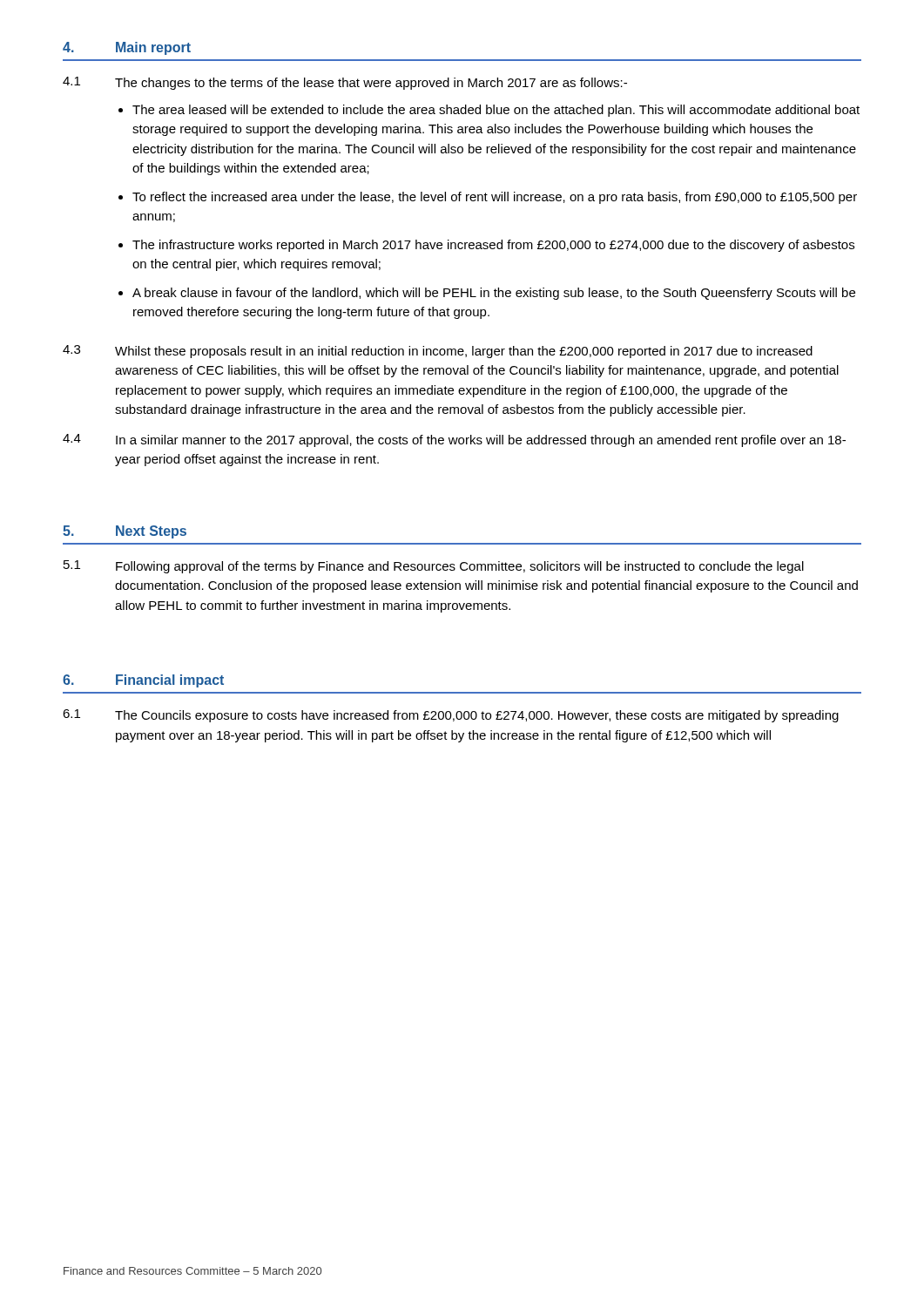Find the block on this page that starts "4 In a similar manner to the 2017"
Image resolution: width=924 pixels, height=1307 pixels.
pyautogui.click(x=462, y=450)
